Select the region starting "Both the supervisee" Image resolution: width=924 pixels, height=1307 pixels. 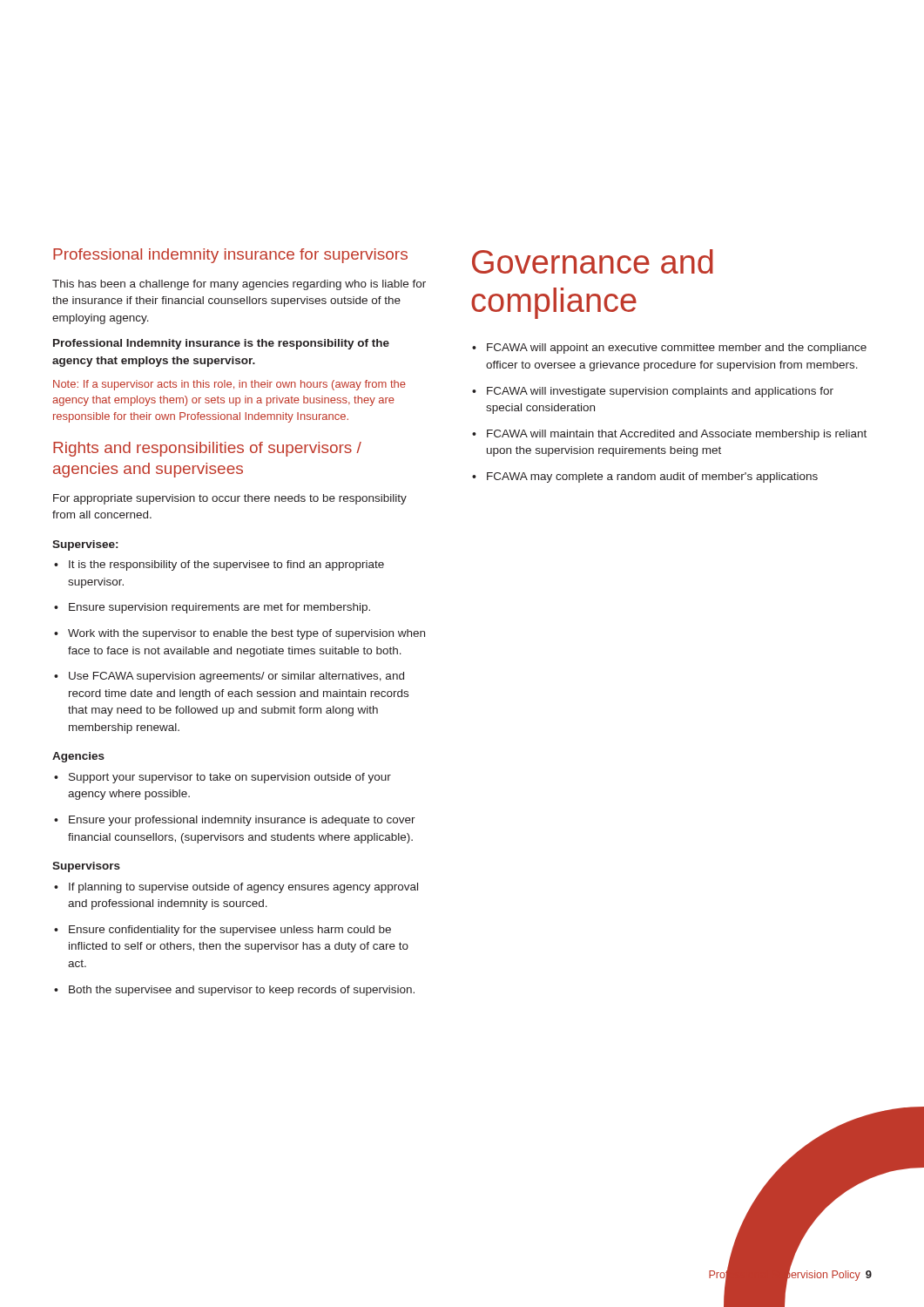[240, 989]
